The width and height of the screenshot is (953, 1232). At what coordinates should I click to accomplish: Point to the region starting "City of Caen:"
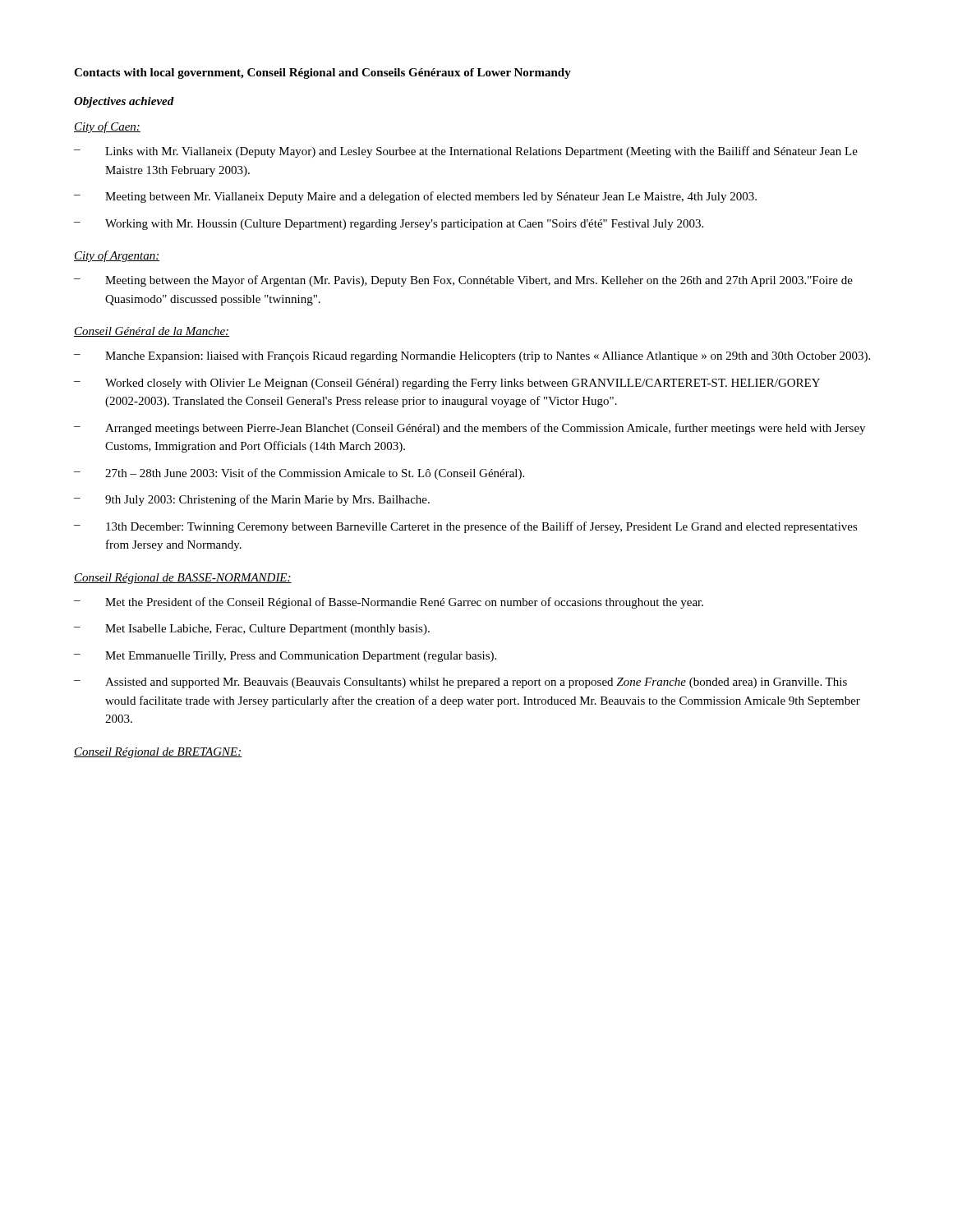click(x=107, y=126)
